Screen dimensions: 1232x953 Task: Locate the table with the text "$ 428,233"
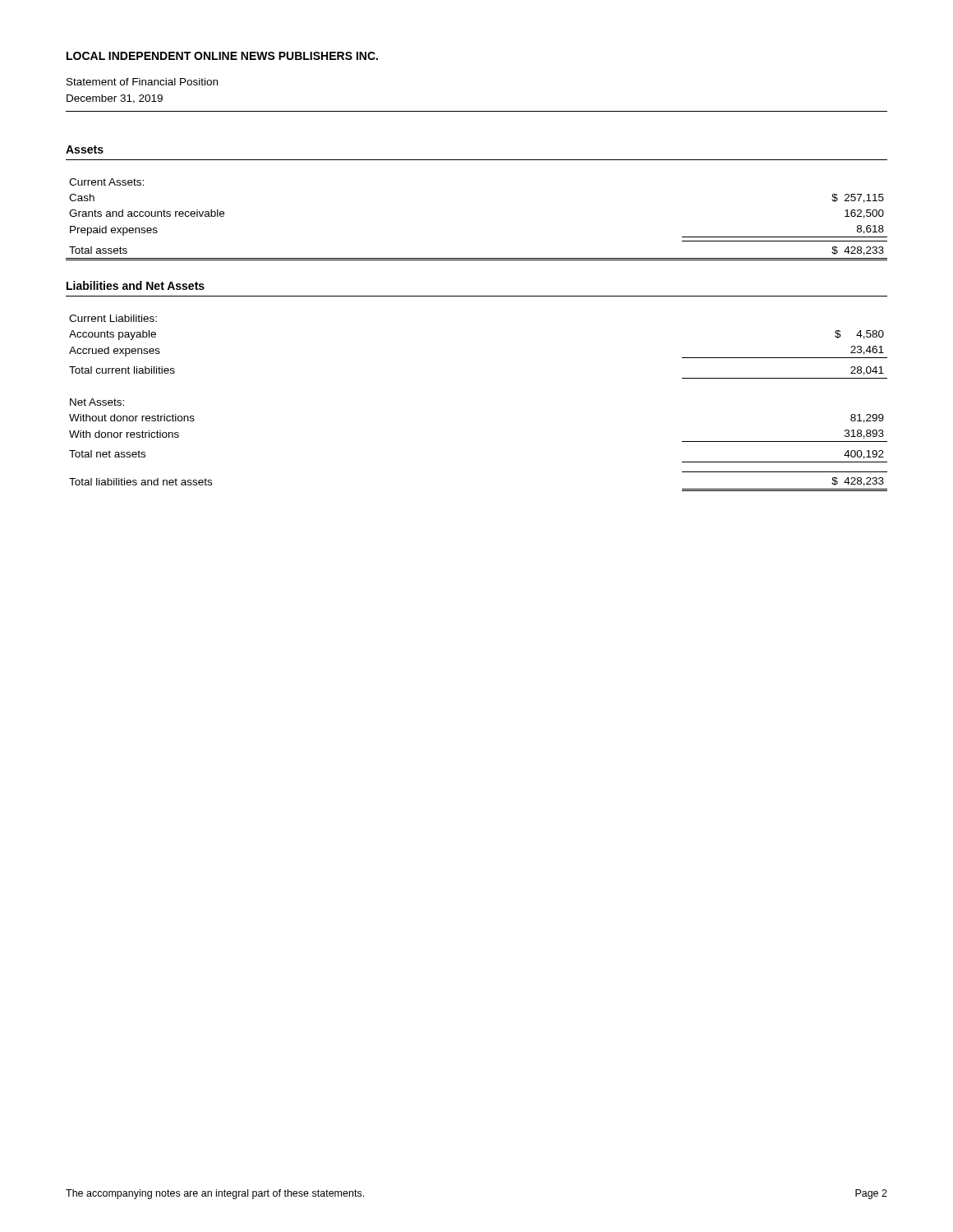pos(476,316)
